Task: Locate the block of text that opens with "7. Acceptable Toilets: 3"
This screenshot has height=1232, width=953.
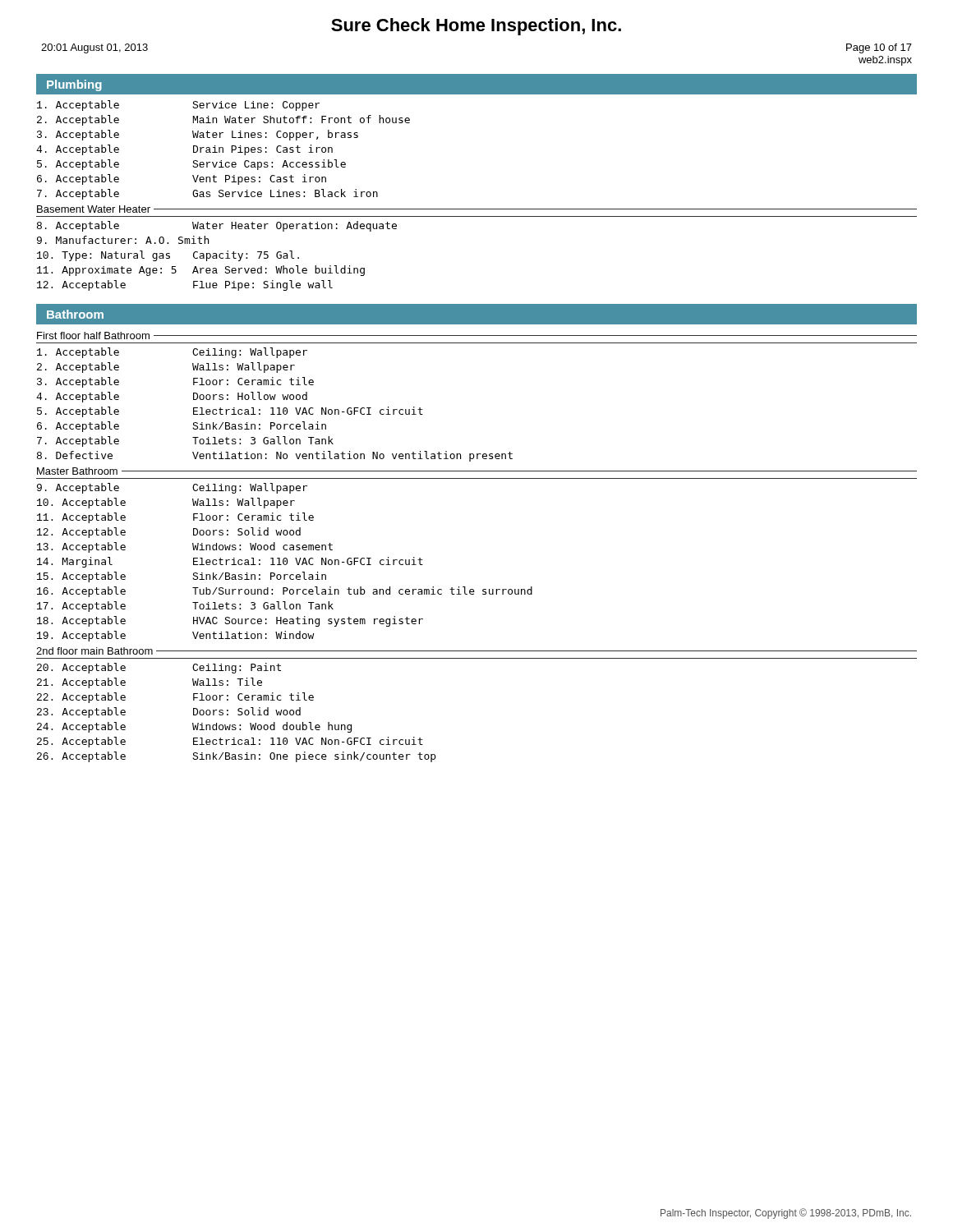Action: [x=78, y=441]
